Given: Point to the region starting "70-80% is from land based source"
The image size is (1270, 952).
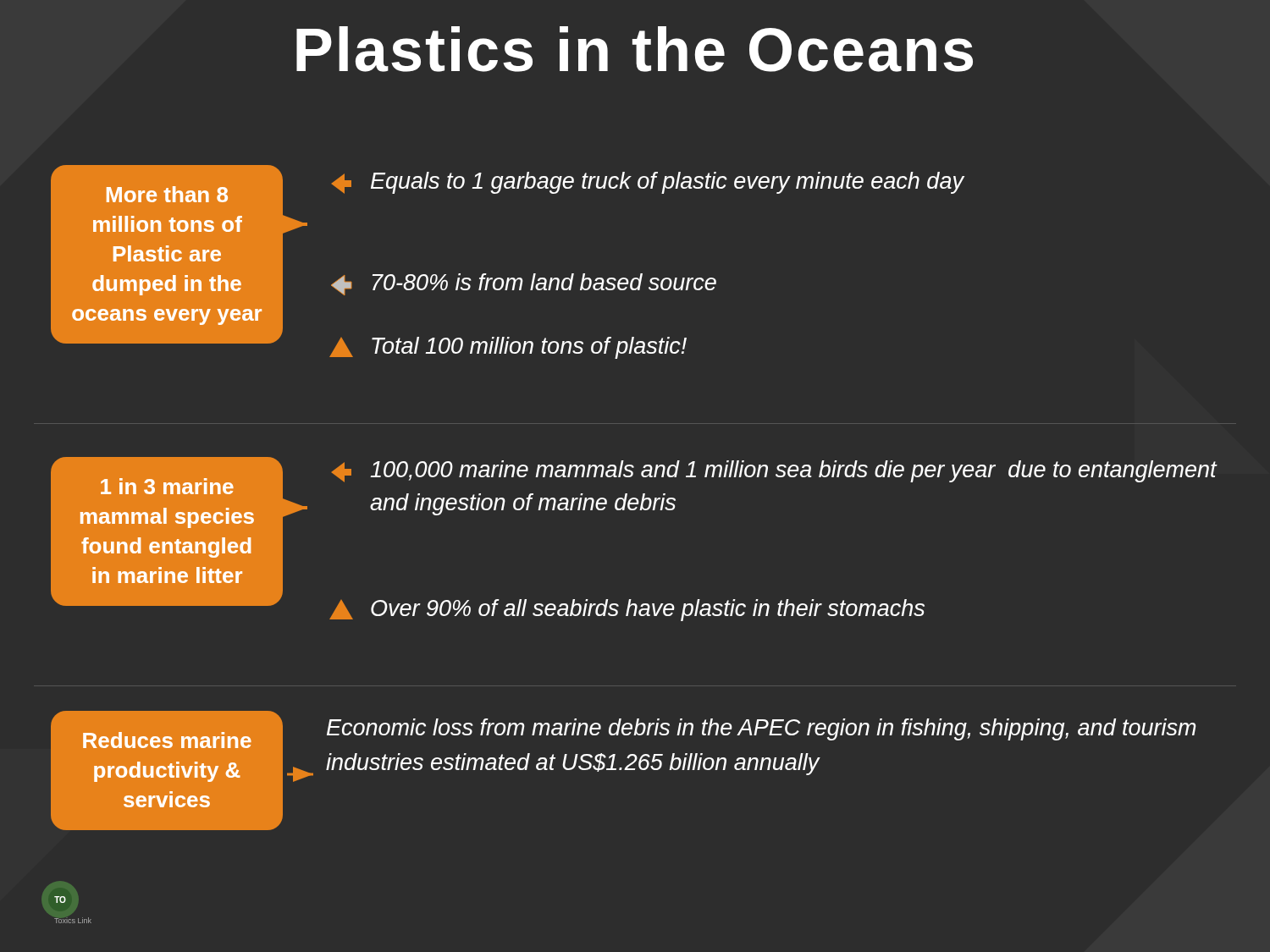Looking at the screenshot, I should [521, 284].
